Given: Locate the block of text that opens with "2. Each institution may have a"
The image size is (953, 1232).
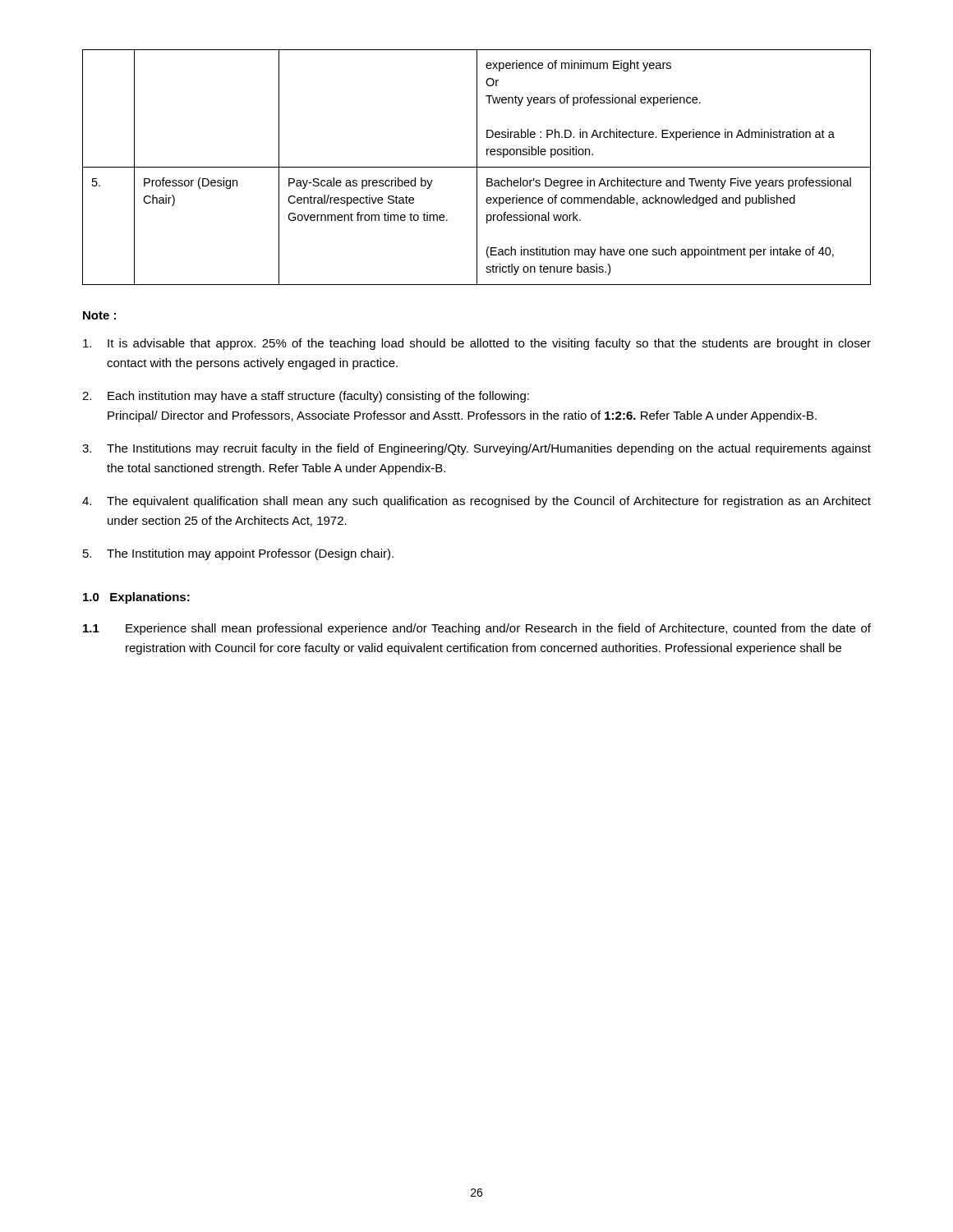Looking at the screenshot, I should pyautogui.click(x=476, y=406).
